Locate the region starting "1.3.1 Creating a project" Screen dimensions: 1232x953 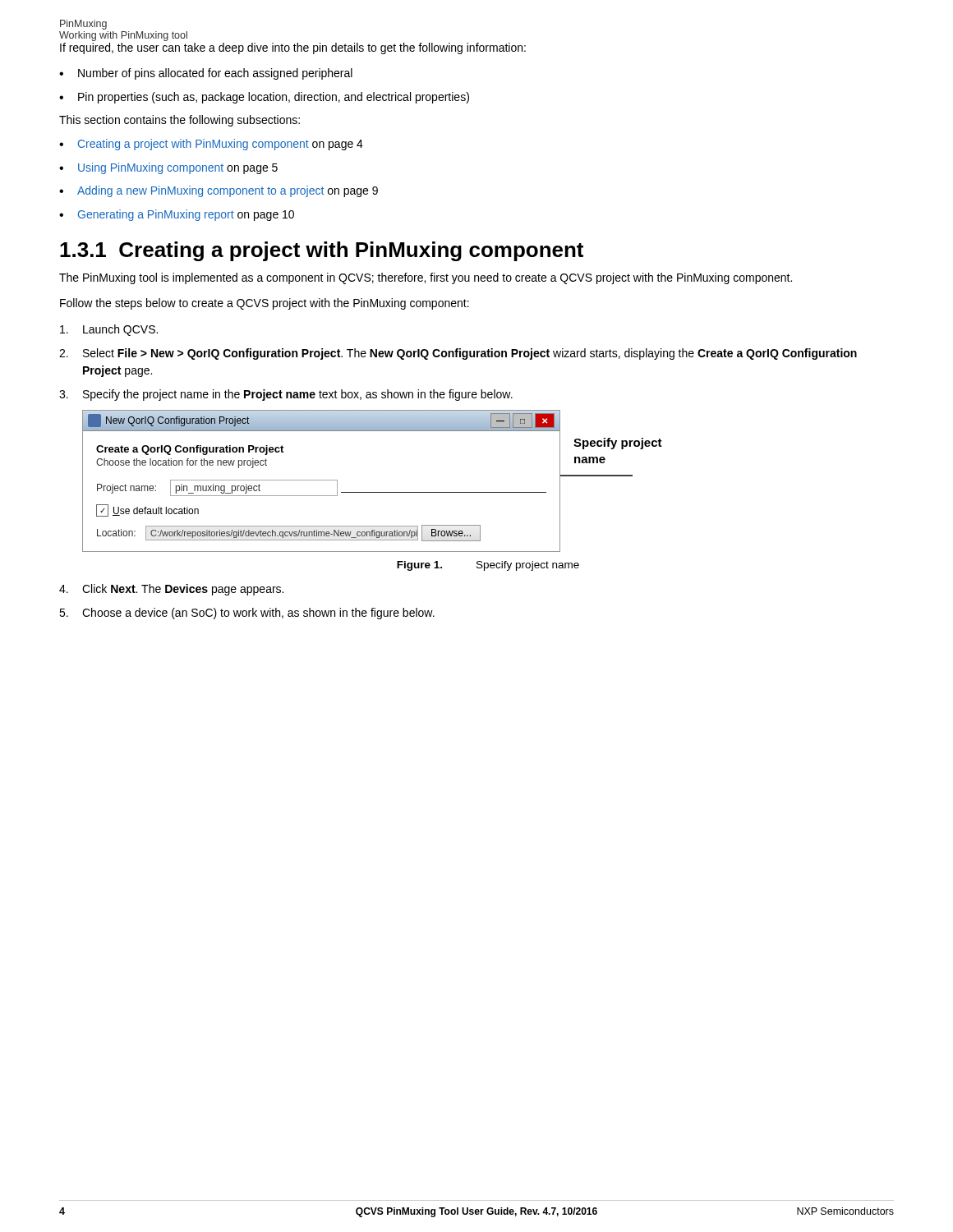point(476,250)
